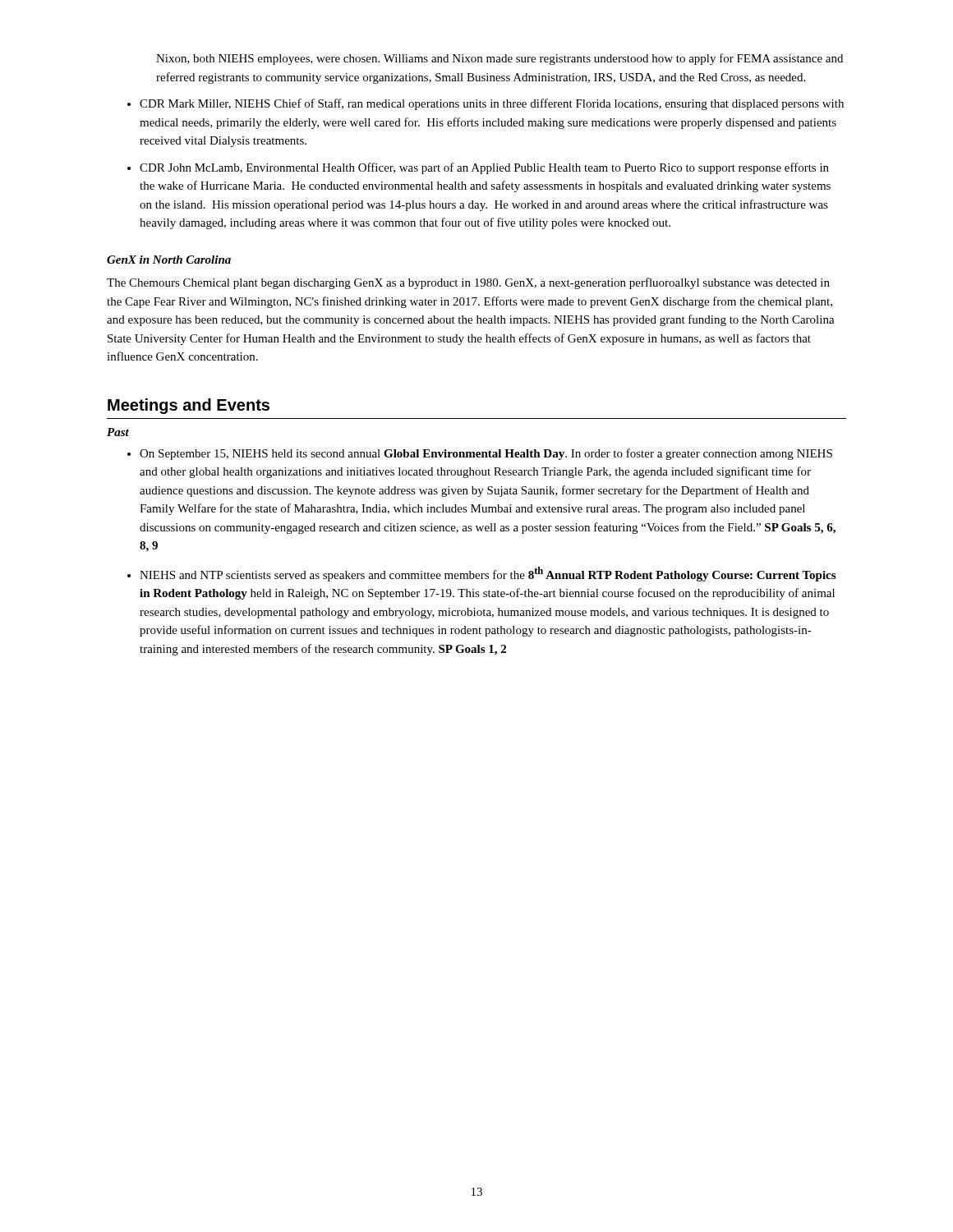The height and width of the screenshot is (1232, 953).
Task: Click the passage that begins "CDR Mark Miller, NIEHS"
Action: [493, 122]
